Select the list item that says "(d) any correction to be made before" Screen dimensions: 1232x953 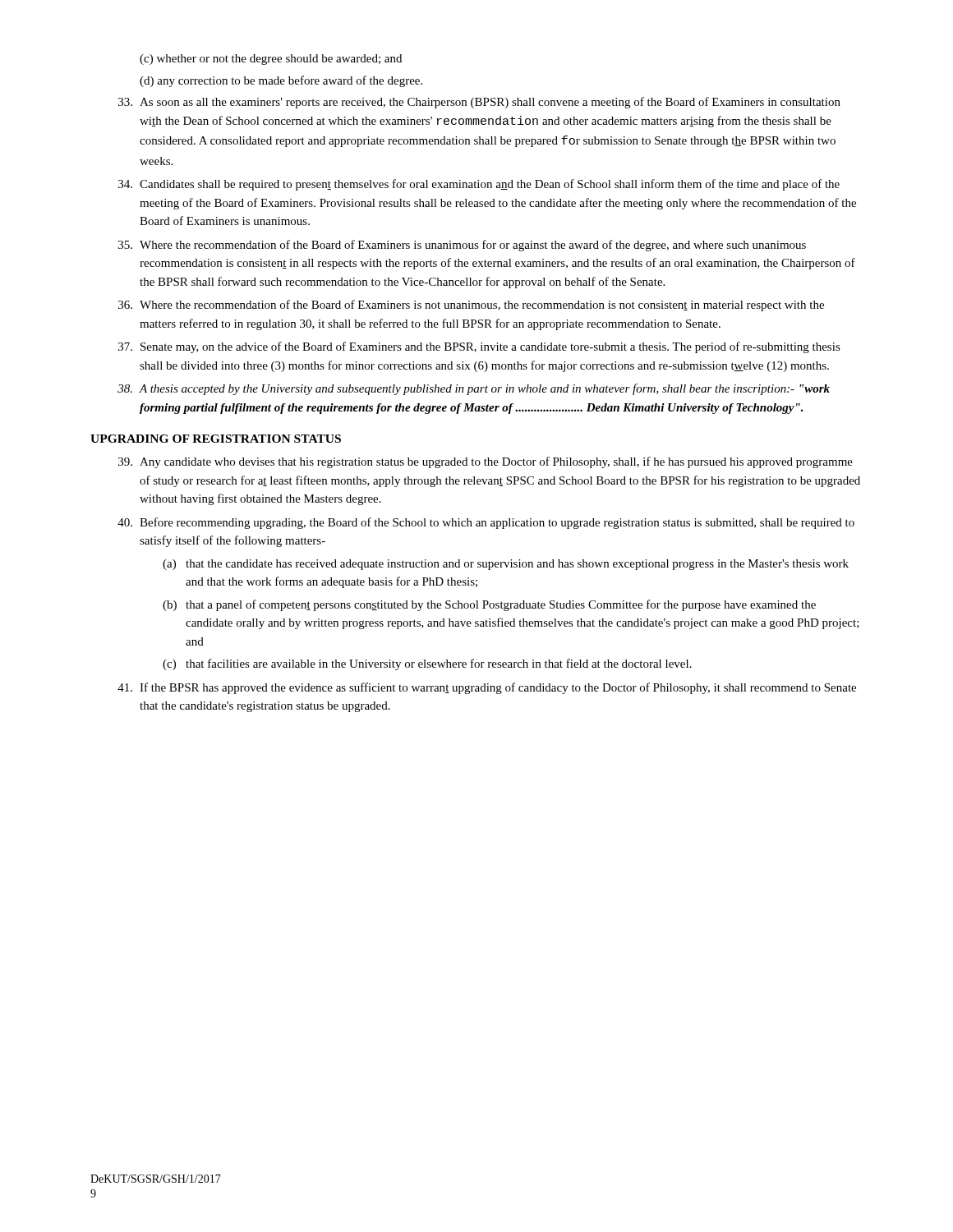[x=282, y=80]
